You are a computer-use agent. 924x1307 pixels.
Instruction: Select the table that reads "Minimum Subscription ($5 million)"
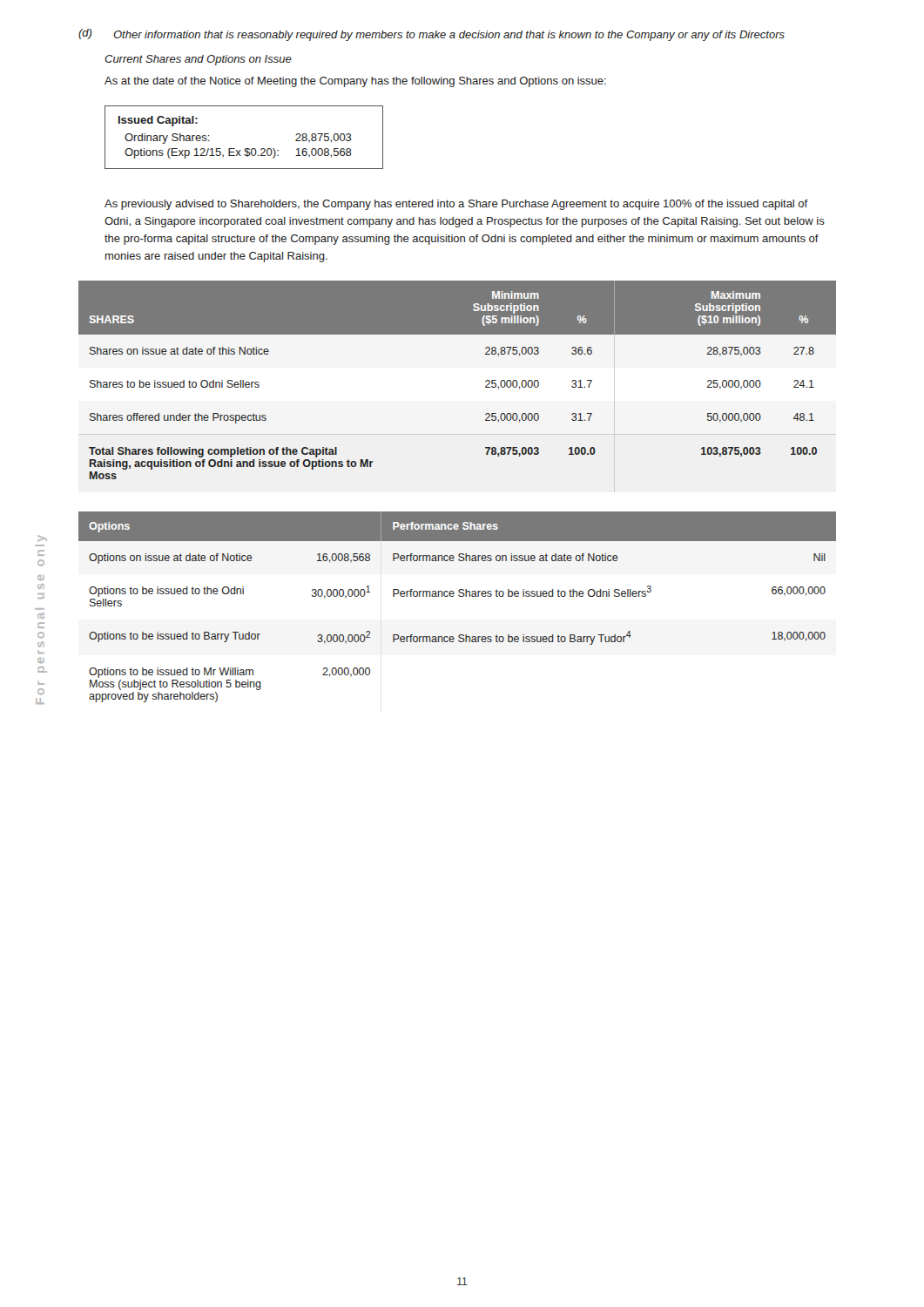(x=457, y=387)
